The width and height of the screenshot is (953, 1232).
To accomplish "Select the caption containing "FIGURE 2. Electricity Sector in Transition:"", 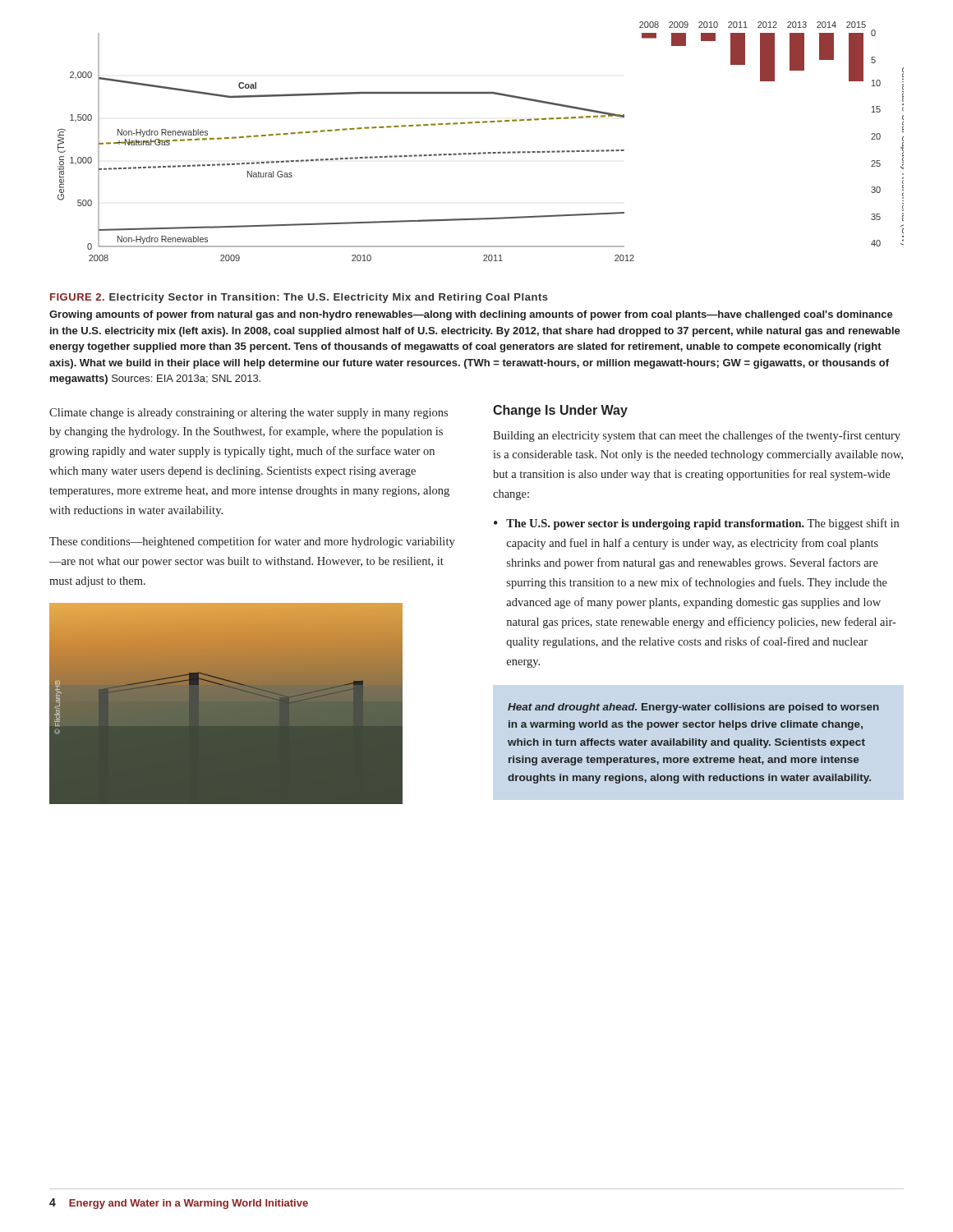I will click(x=476, y=339).
